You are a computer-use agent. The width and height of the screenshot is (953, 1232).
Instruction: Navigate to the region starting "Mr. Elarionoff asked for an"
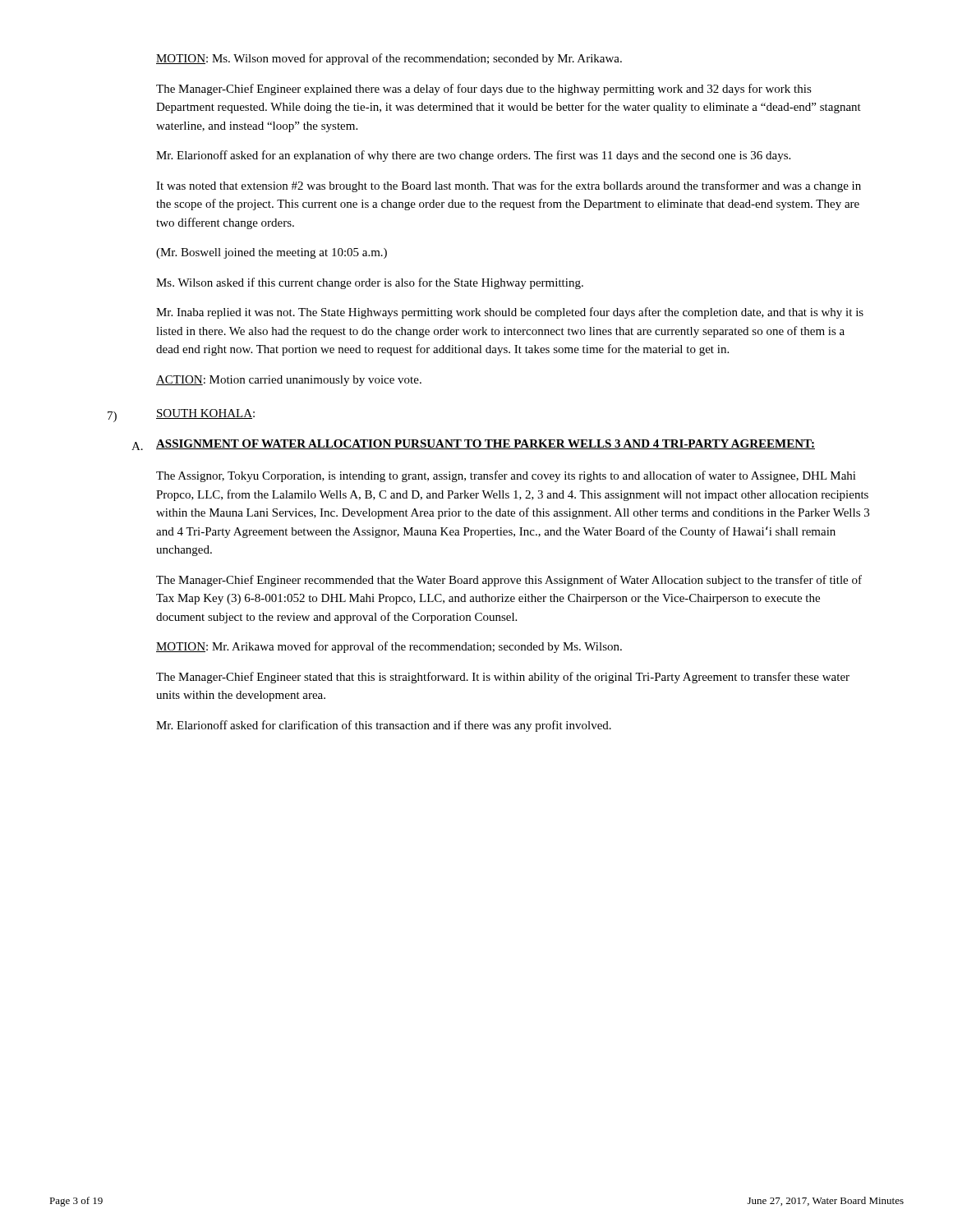tap(474, 155)
